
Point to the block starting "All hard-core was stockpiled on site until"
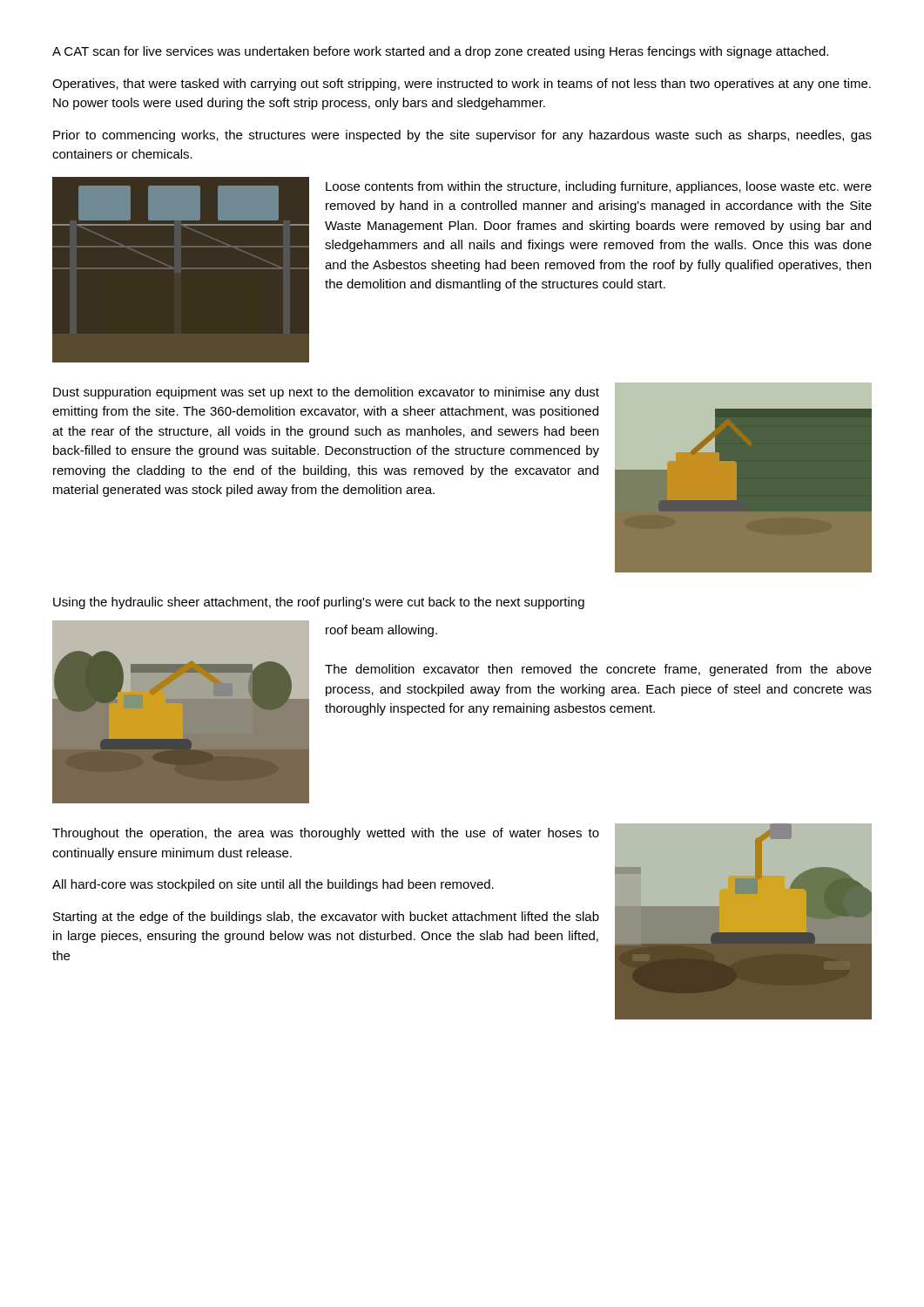coord(273,884)
